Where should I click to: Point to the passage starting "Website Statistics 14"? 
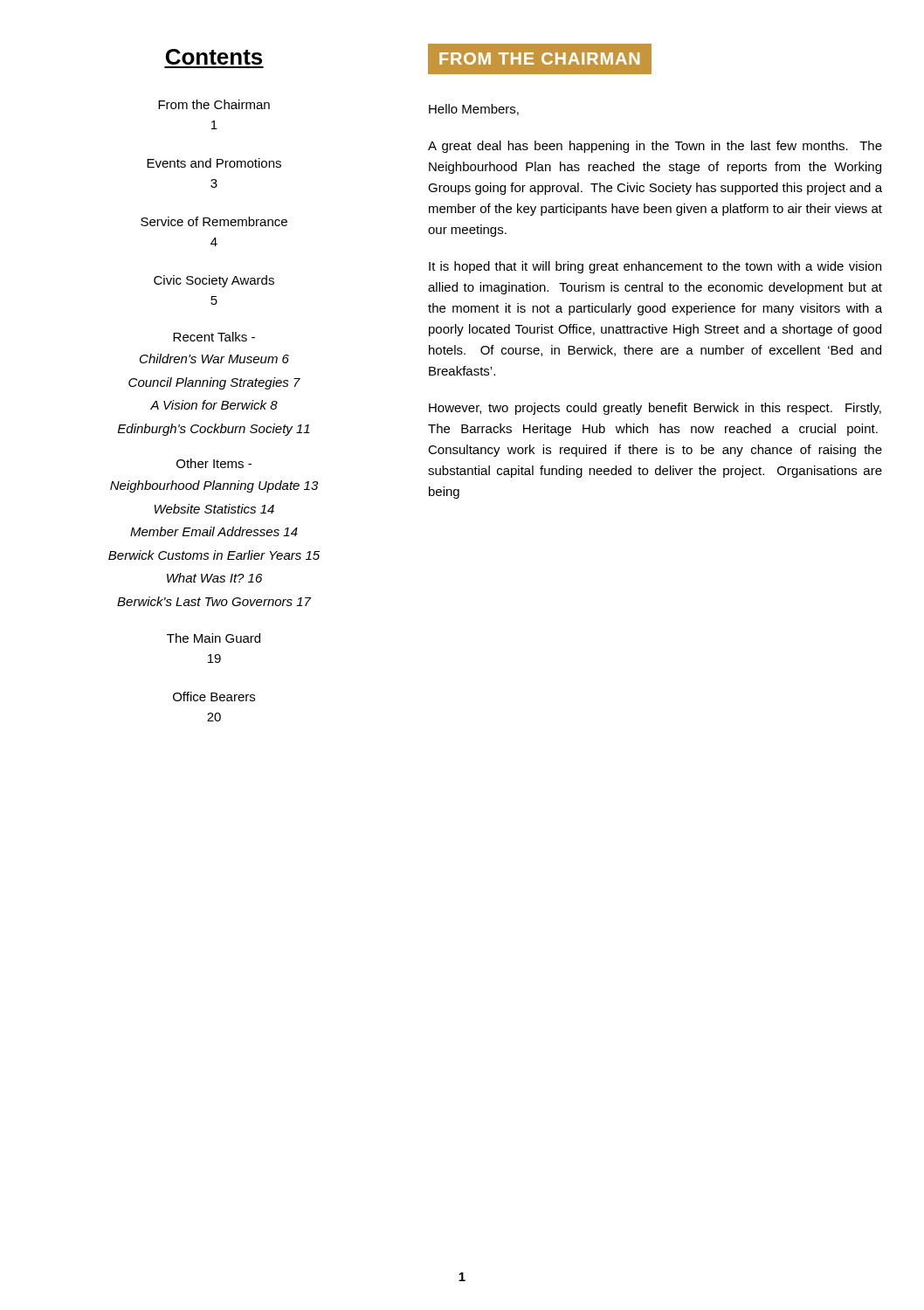tap(214, 509)
